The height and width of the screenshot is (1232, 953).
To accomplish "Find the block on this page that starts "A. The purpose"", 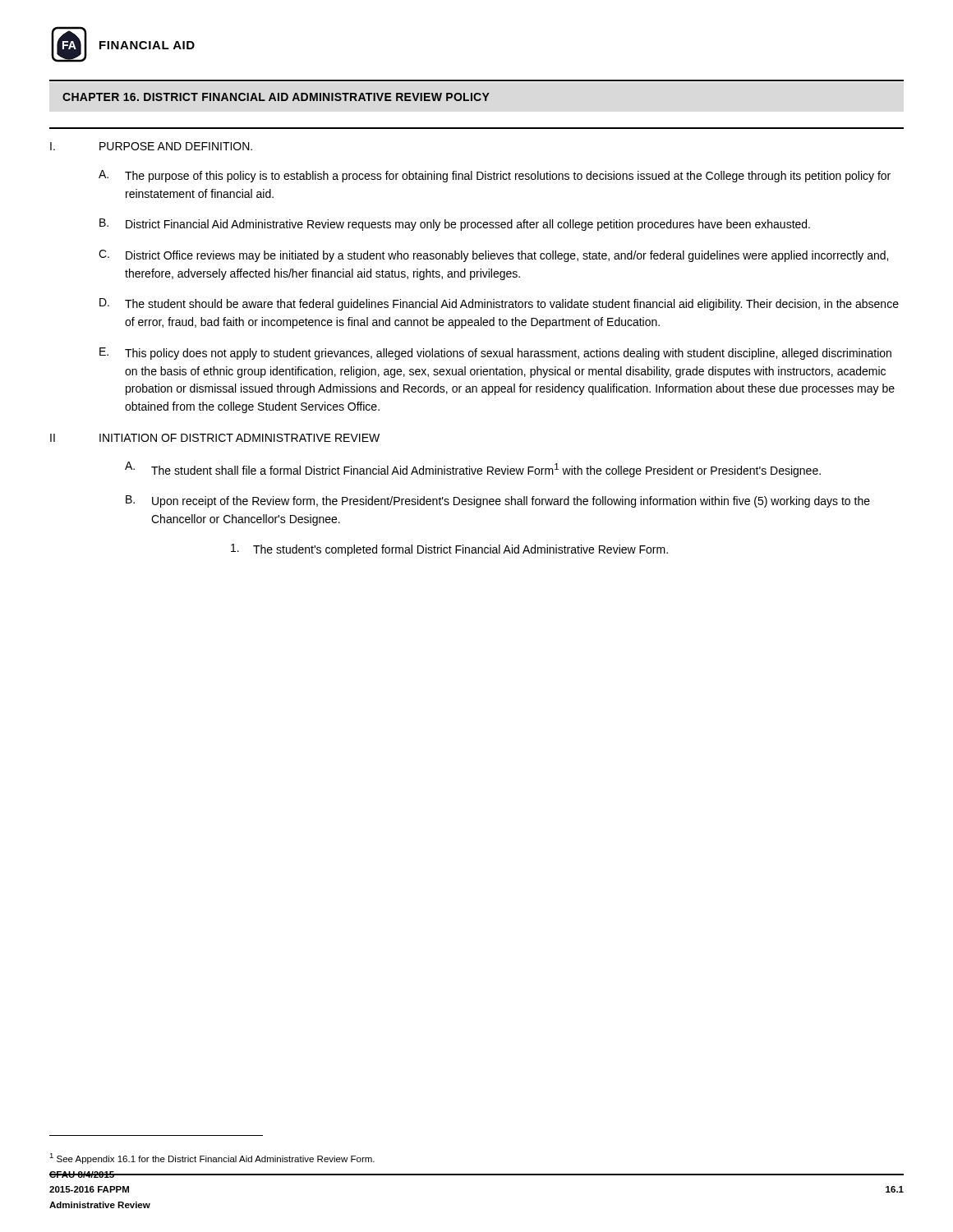I will pyautogui.click(x=501, y=185).
